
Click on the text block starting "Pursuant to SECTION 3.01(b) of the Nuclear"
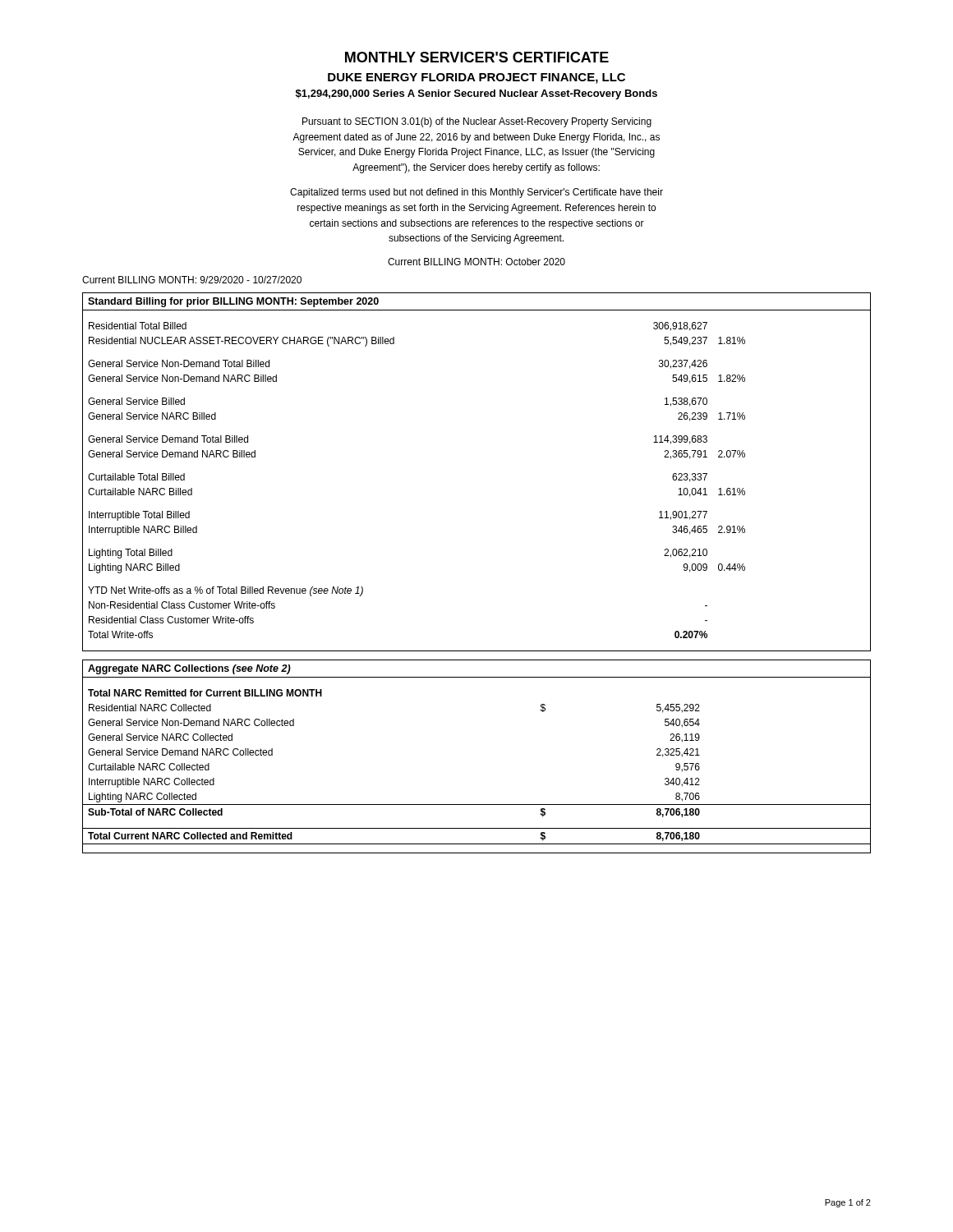click(x=476, y=144)
